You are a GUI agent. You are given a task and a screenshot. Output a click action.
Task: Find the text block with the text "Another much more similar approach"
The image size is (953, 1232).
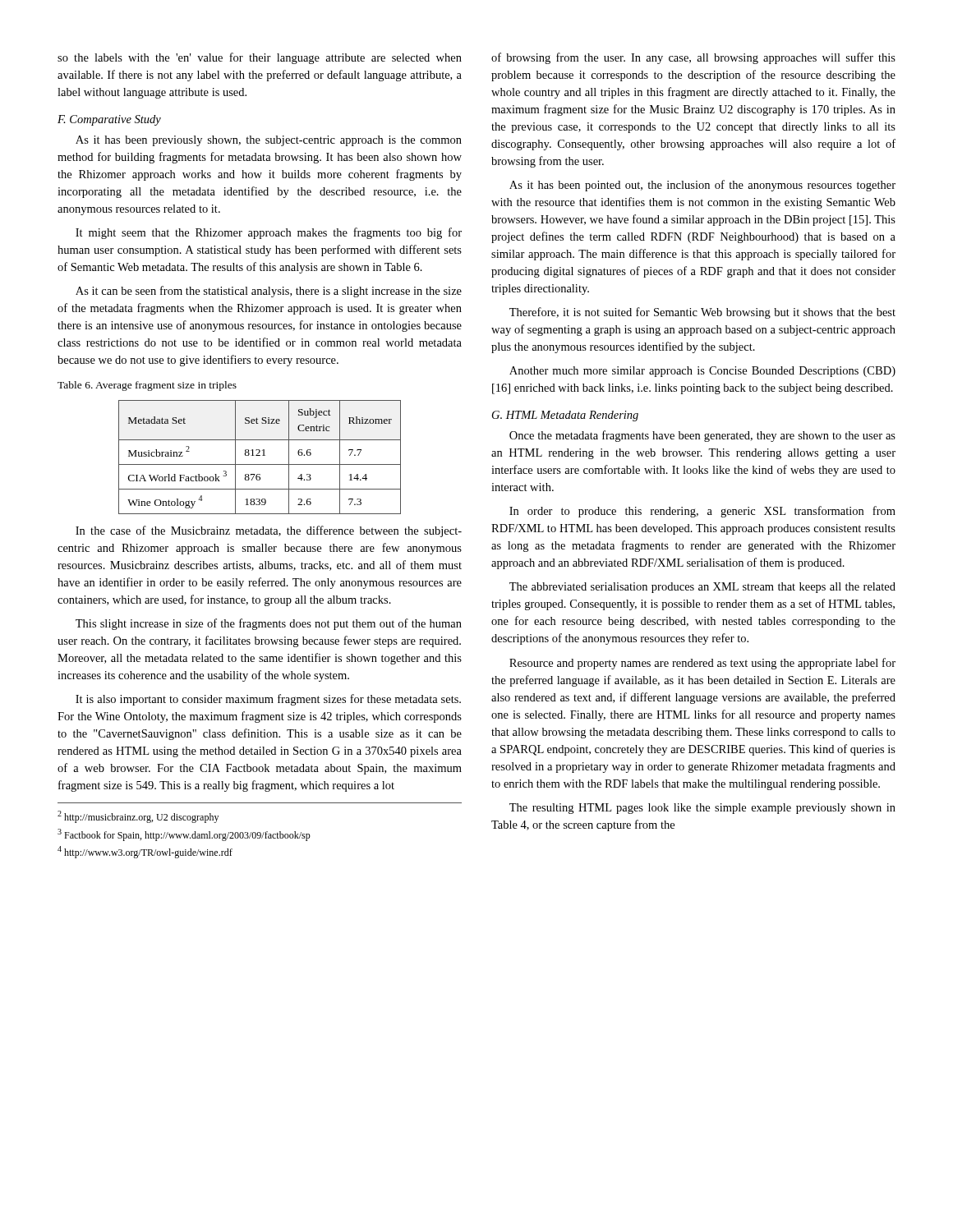(693, 380)
